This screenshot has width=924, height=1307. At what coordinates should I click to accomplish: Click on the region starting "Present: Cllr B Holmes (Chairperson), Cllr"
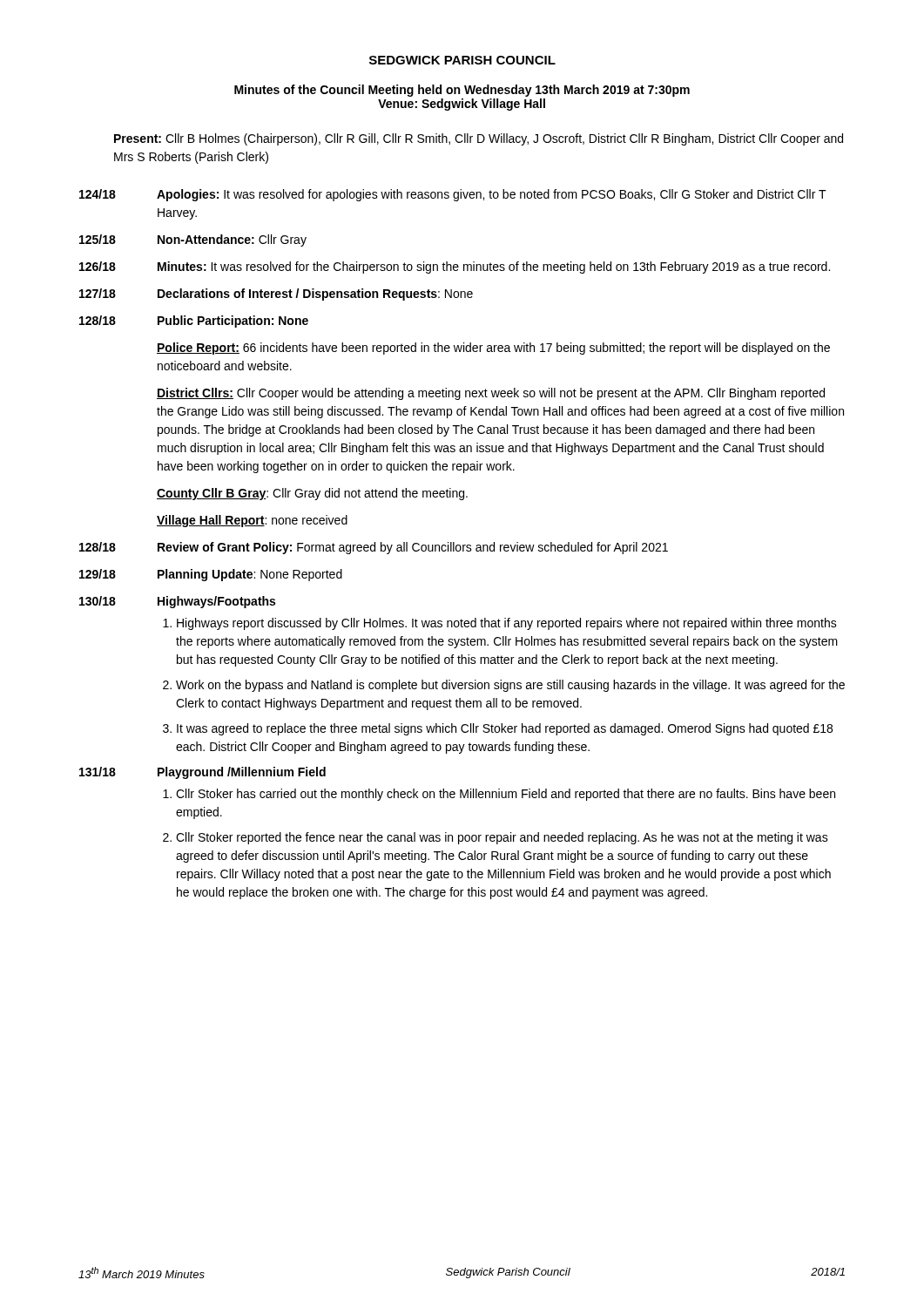point(479,148)
